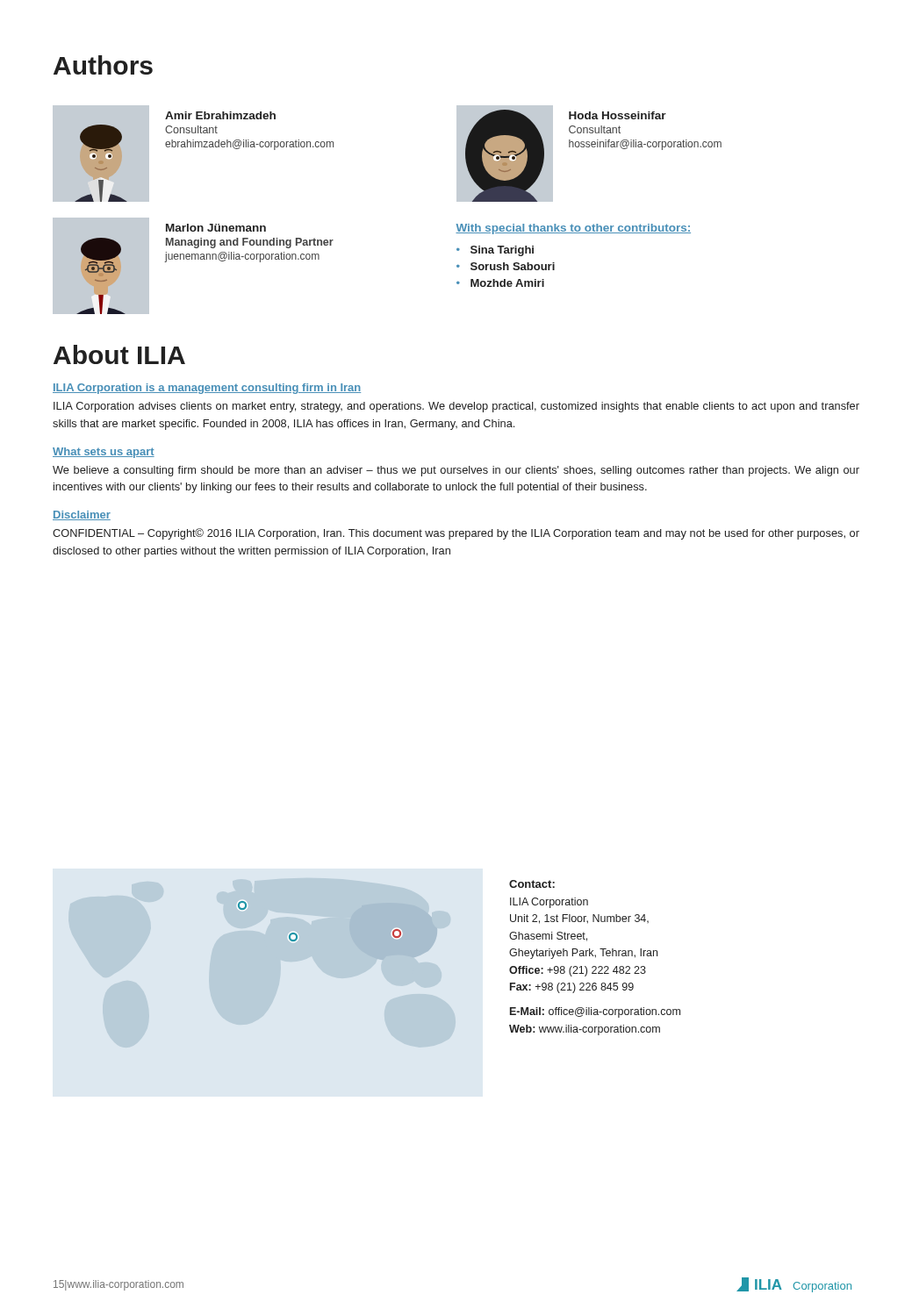The width and height of the screenshot is (912, 1316).
Task: Click where it says "Hoda Hosseinifar Consultant hosseinifar@ilia-corporation.com"
Action: point(645,129)
